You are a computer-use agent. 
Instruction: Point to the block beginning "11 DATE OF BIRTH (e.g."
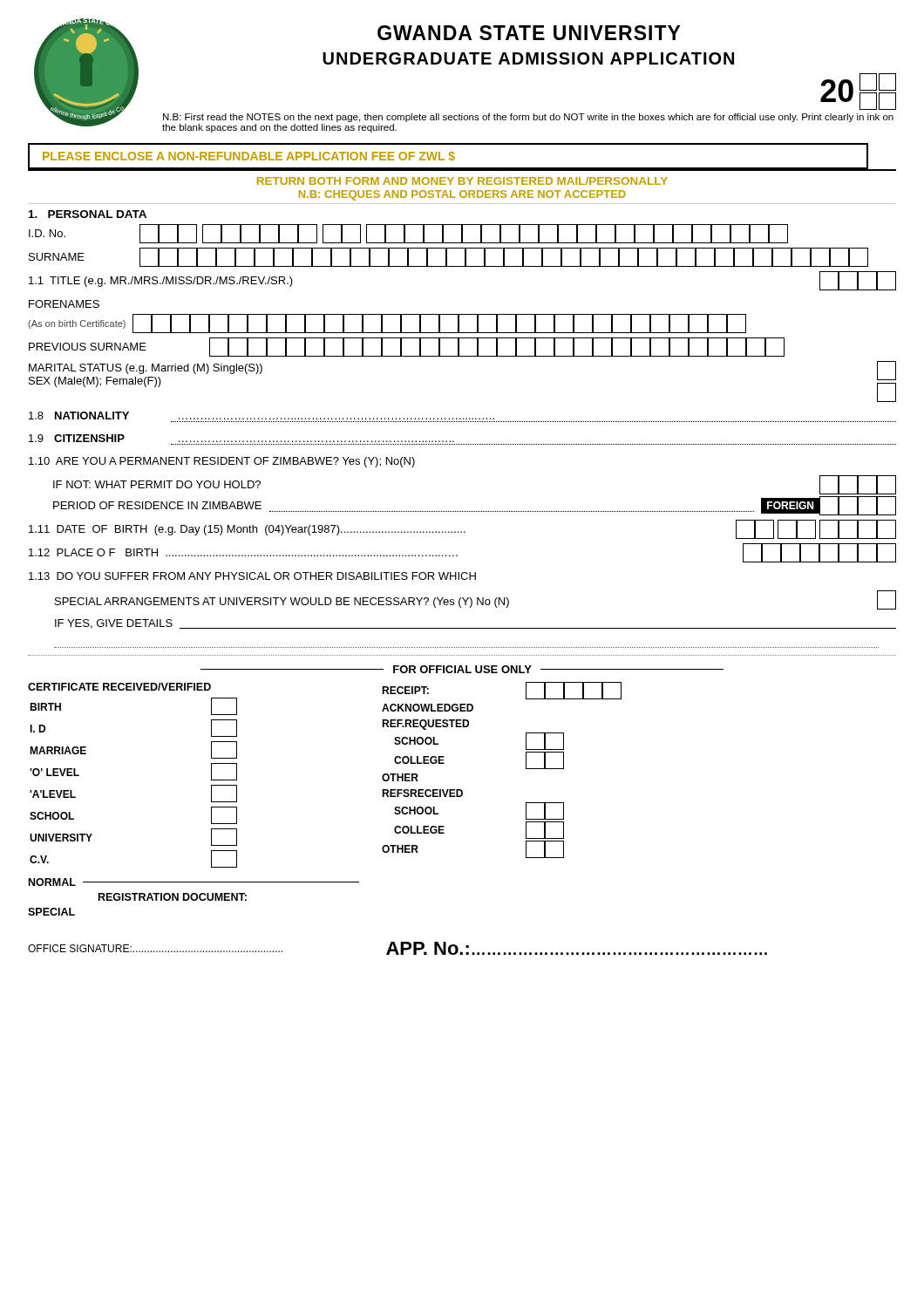(x=462, y=529)
